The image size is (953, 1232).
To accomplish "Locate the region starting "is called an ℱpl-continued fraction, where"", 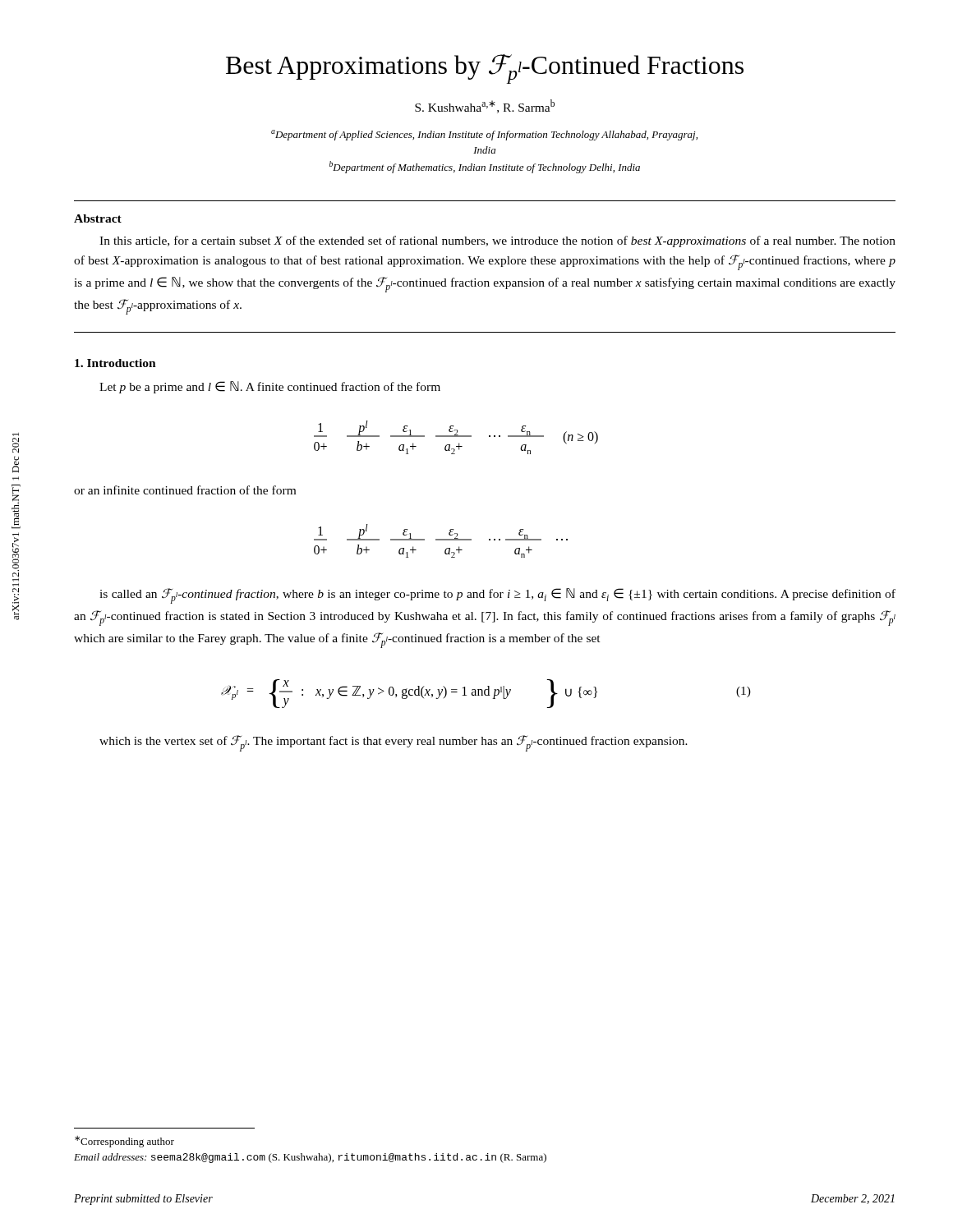I will 485,617.
